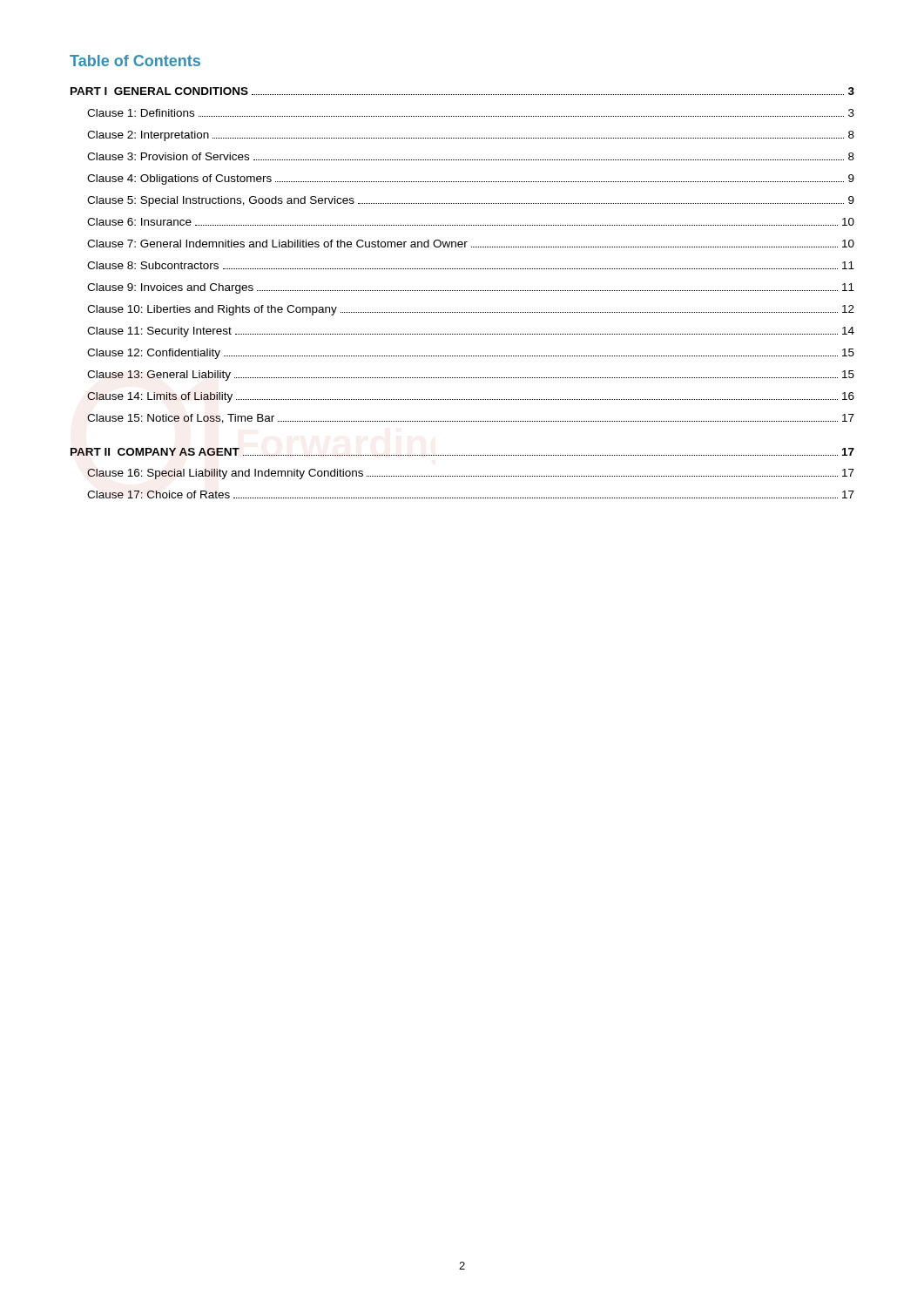The width and height of the screenshot is (924, 1307).
Task: Point to the block beginning "Clause 13: General Liability"
Action: [462, 375]
